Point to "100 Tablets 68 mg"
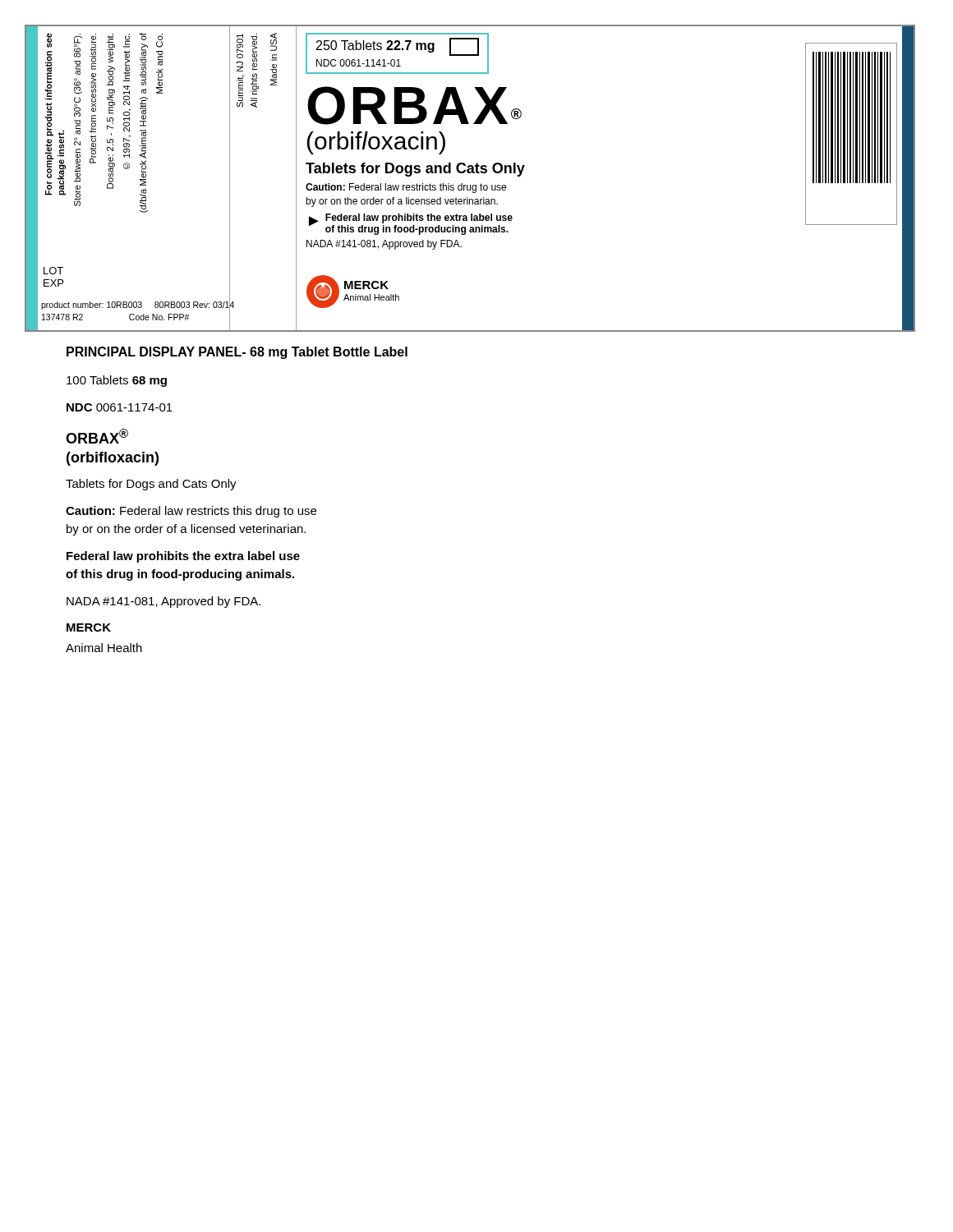 117,380
